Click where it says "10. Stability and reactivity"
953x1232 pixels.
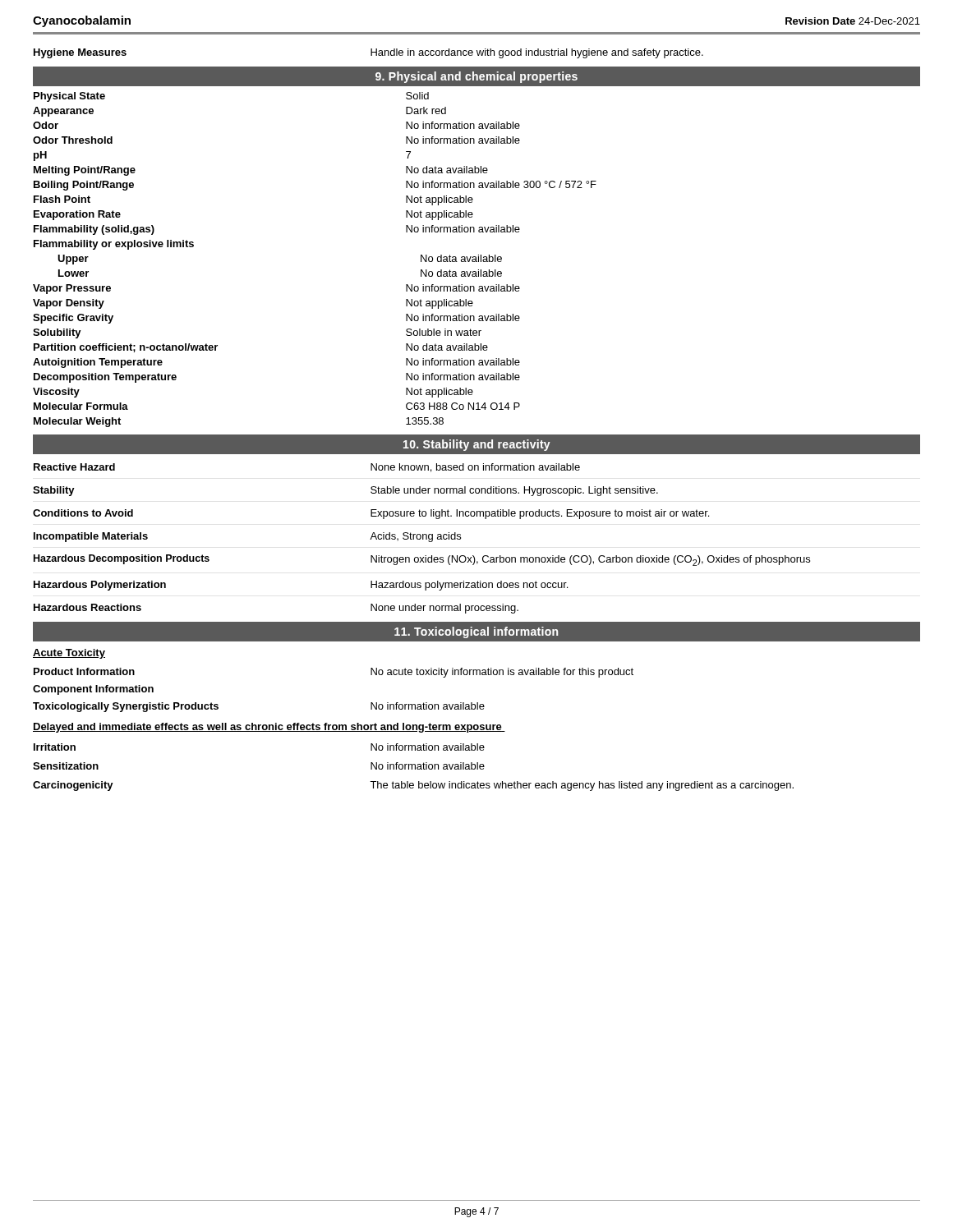click(476, 444)
